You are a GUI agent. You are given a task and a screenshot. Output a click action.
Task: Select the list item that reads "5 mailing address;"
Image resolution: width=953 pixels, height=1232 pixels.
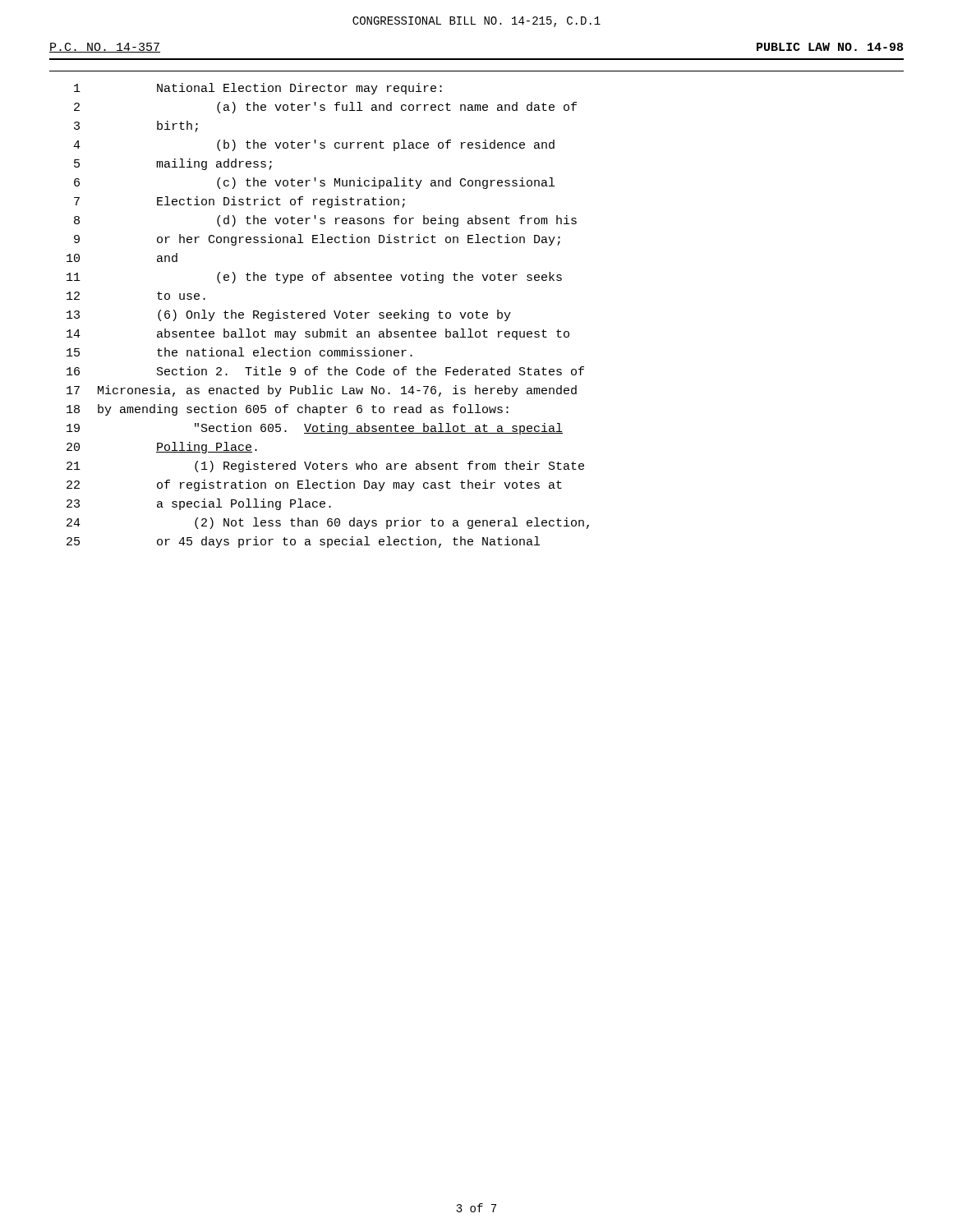[173, 164]
